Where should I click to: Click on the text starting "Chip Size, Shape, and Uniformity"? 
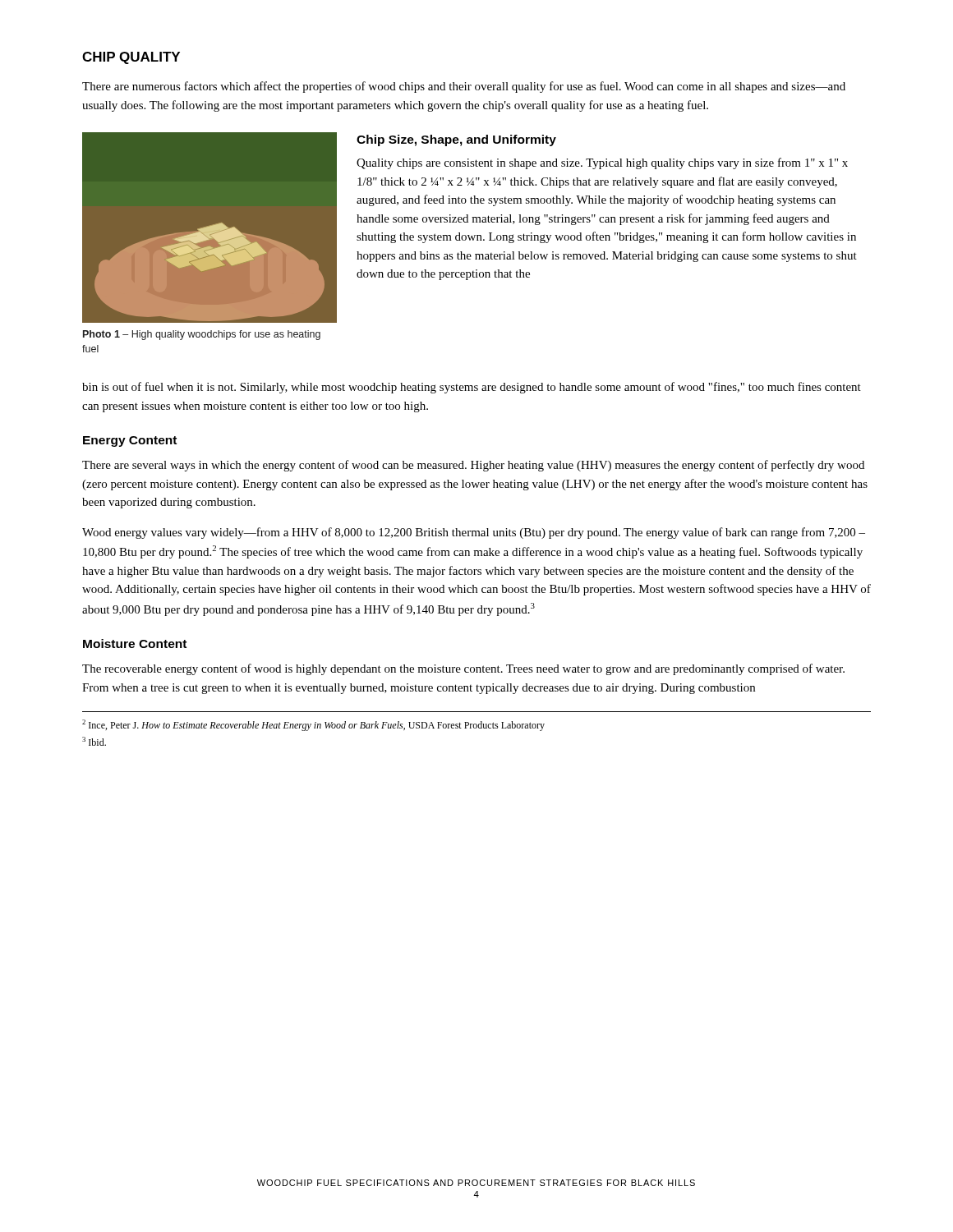[456, 139]
